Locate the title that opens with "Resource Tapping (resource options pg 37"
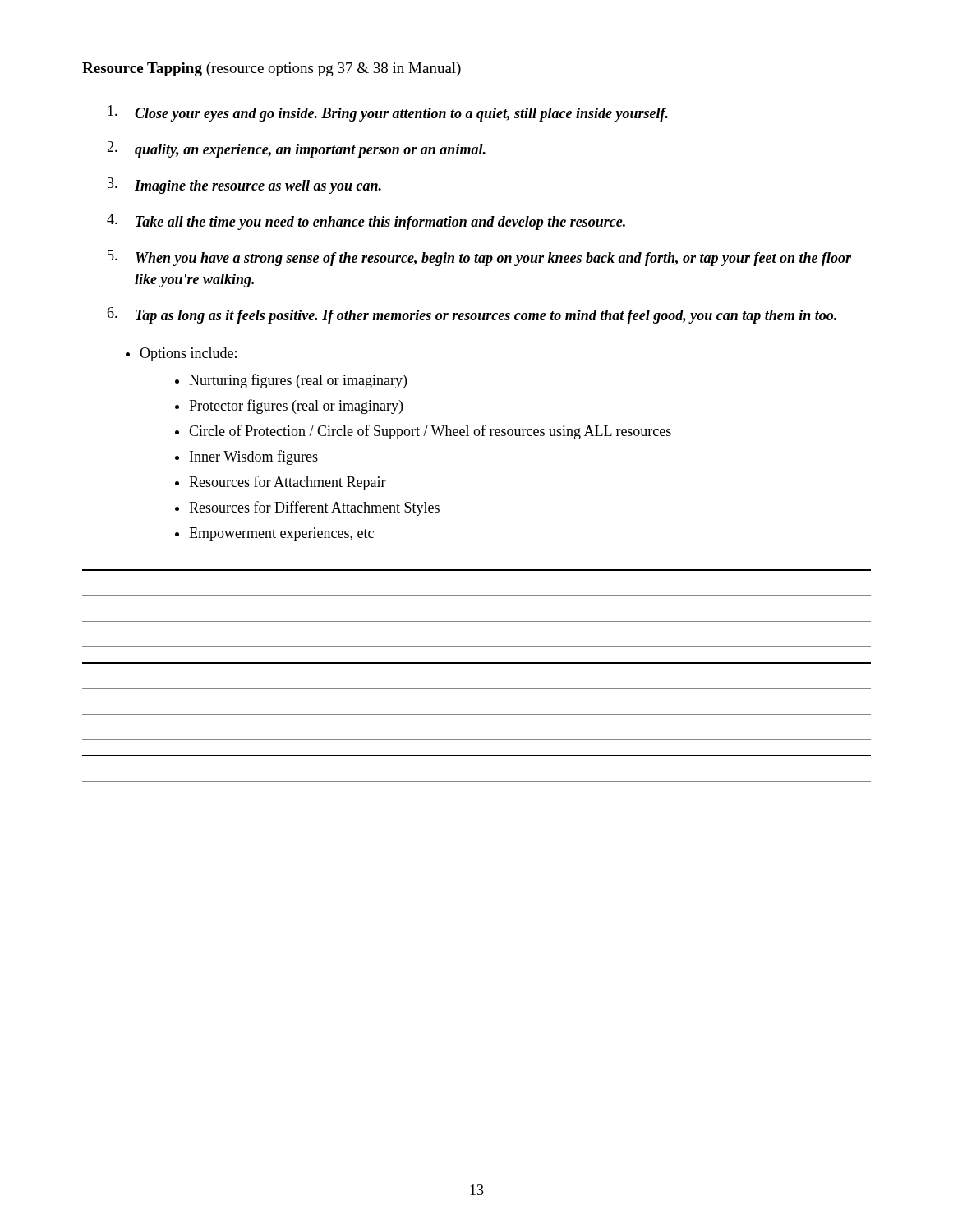The width and height of the screenshot is (953, 1232). pyautogui.click(x=272, y=68)
